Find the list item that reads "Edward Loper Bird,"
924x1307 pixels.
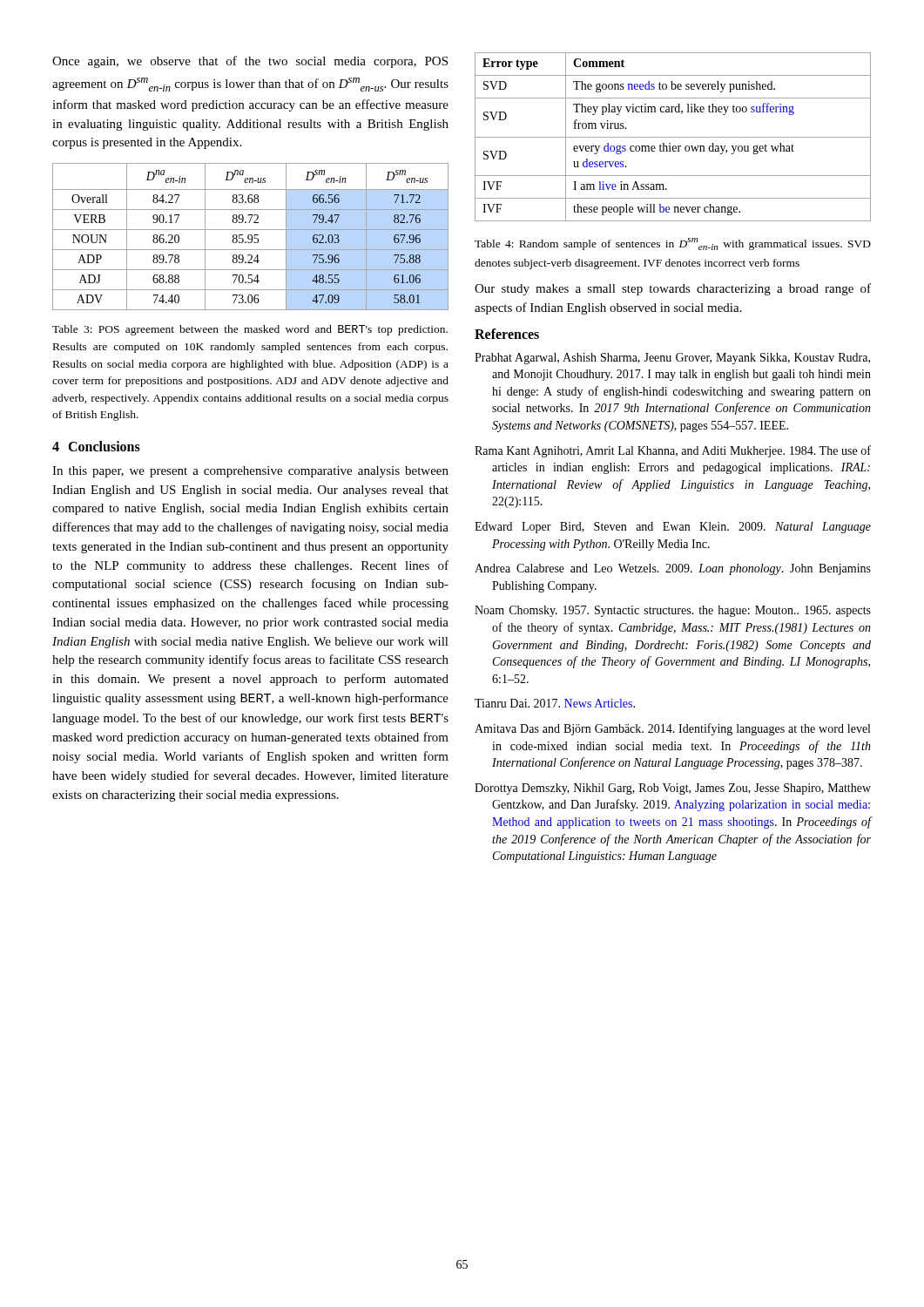(673, 535)
